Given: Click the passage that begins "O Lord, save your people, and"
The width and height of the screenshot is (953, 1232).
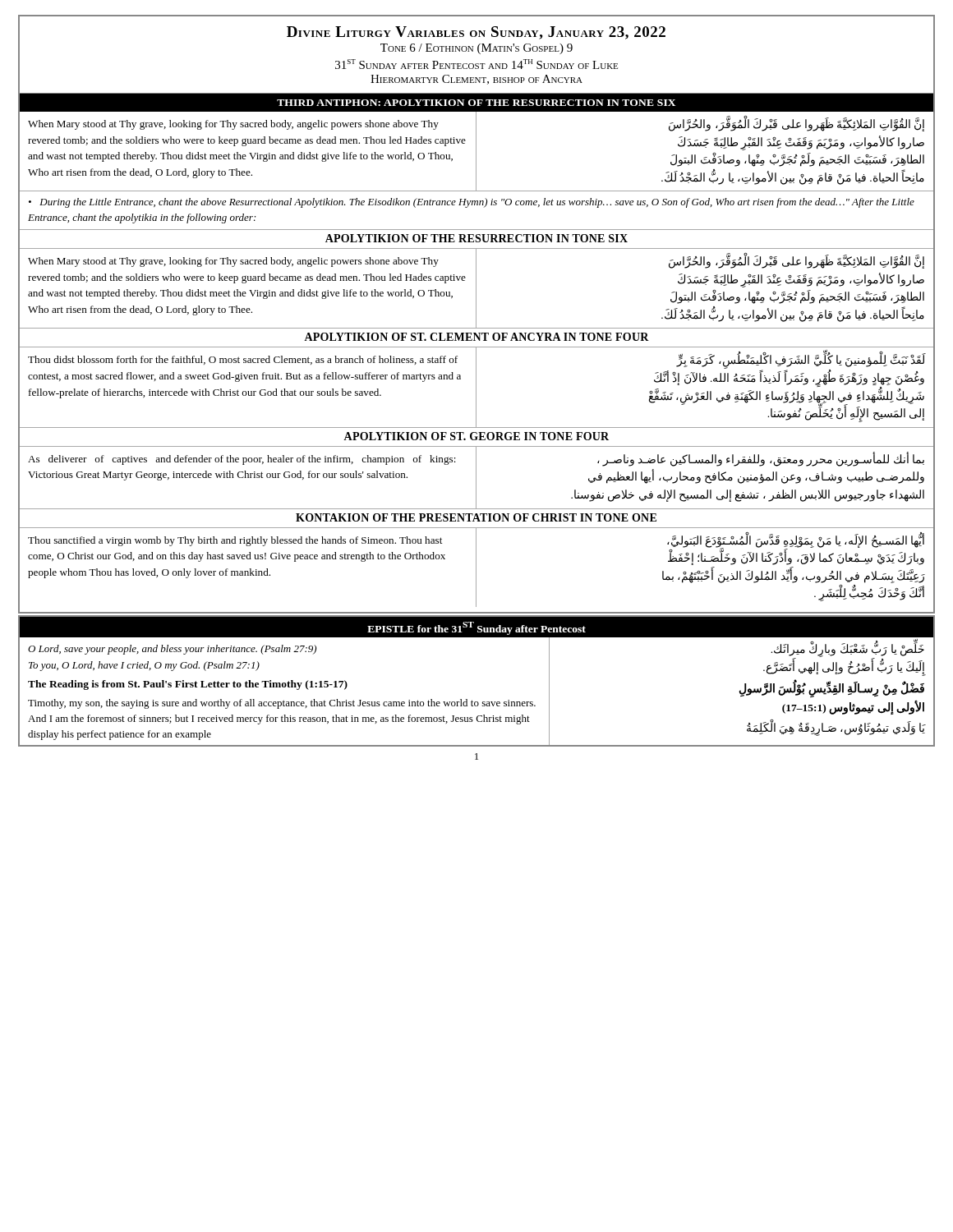Looking at the screenshot, I should point(172,657).
